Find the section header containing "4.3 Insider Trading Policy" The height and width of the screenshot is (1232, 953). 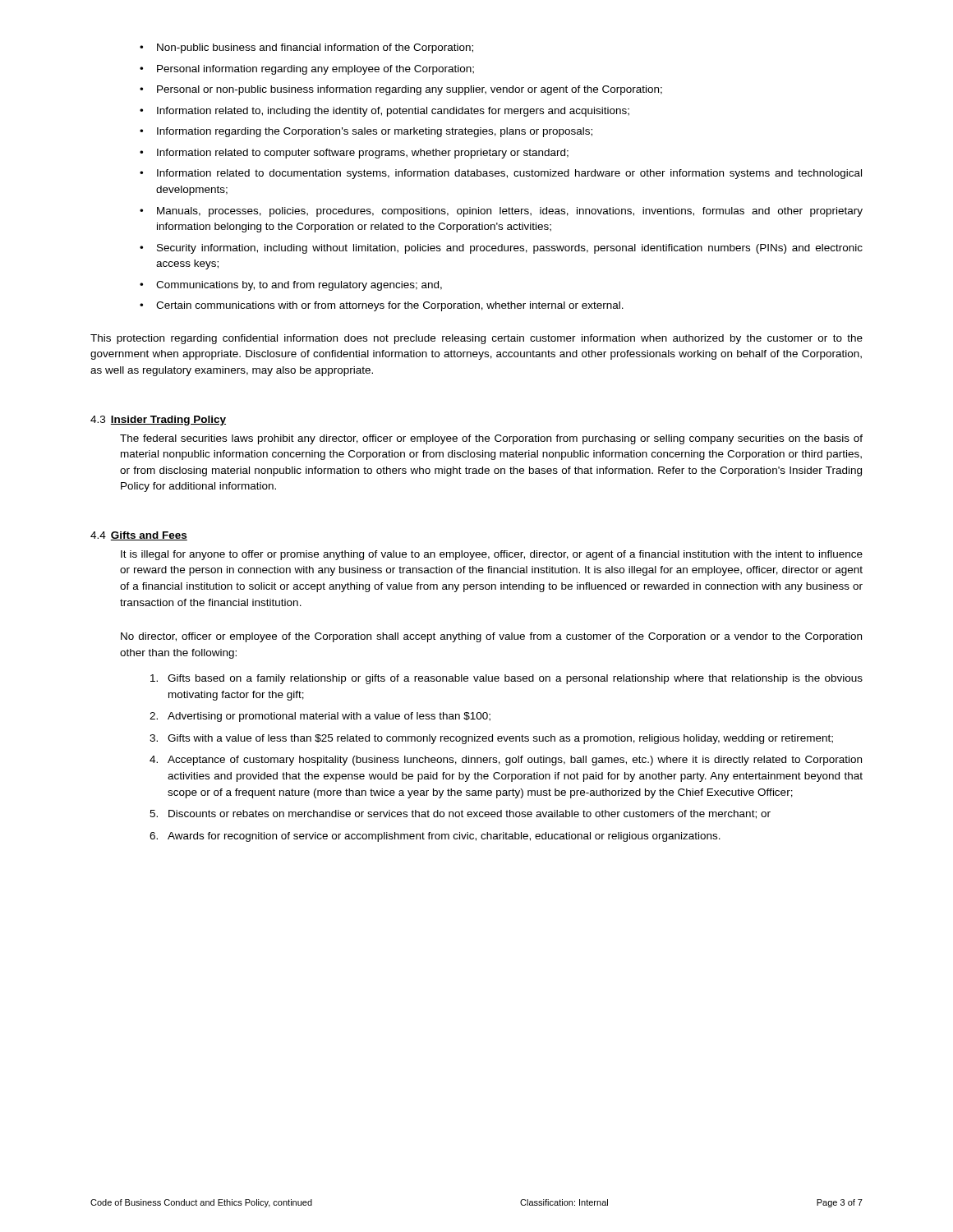click(x=158, y=419)
